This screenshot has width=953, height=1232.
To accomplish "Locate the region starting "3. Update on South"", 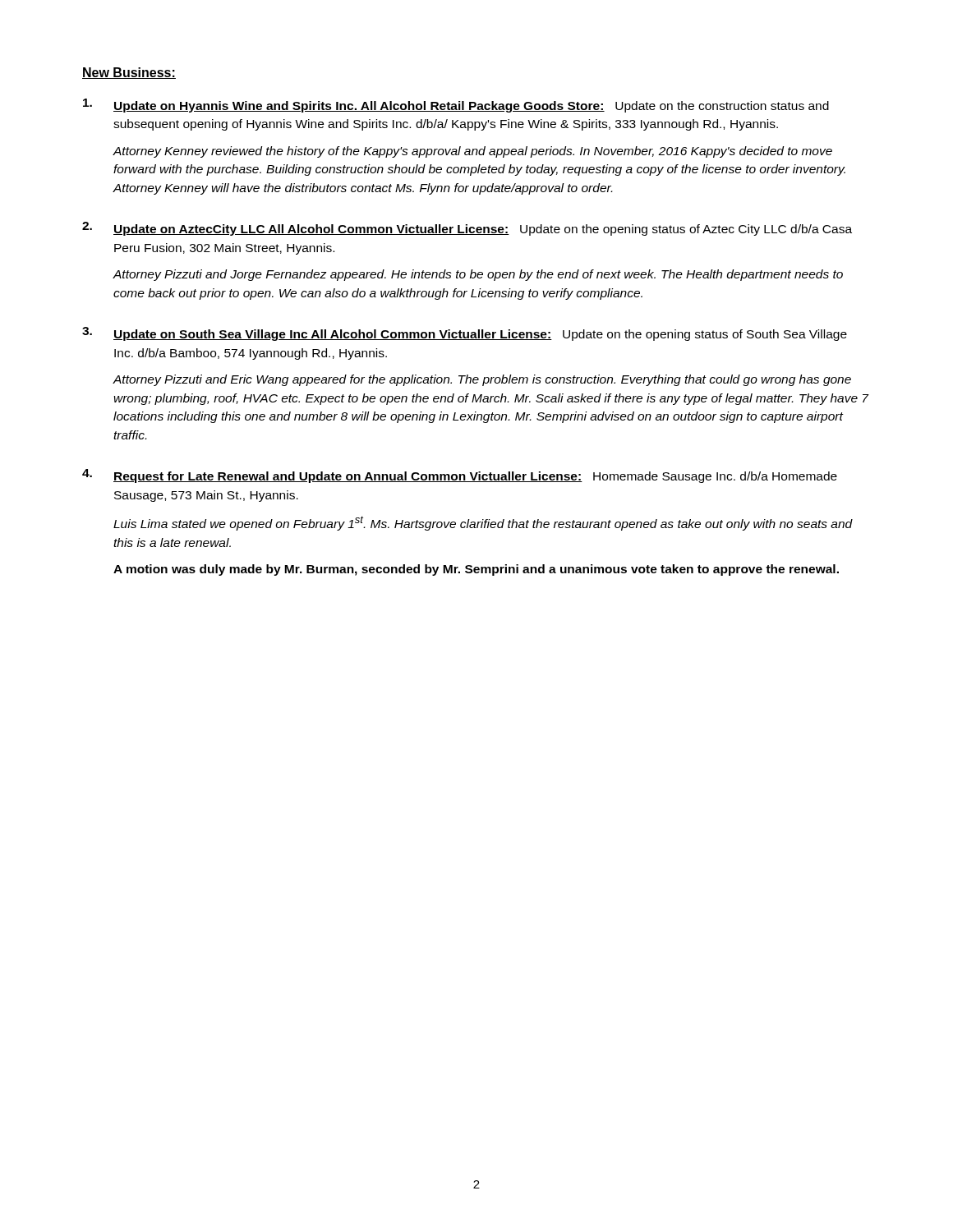I will click(476, 384).
